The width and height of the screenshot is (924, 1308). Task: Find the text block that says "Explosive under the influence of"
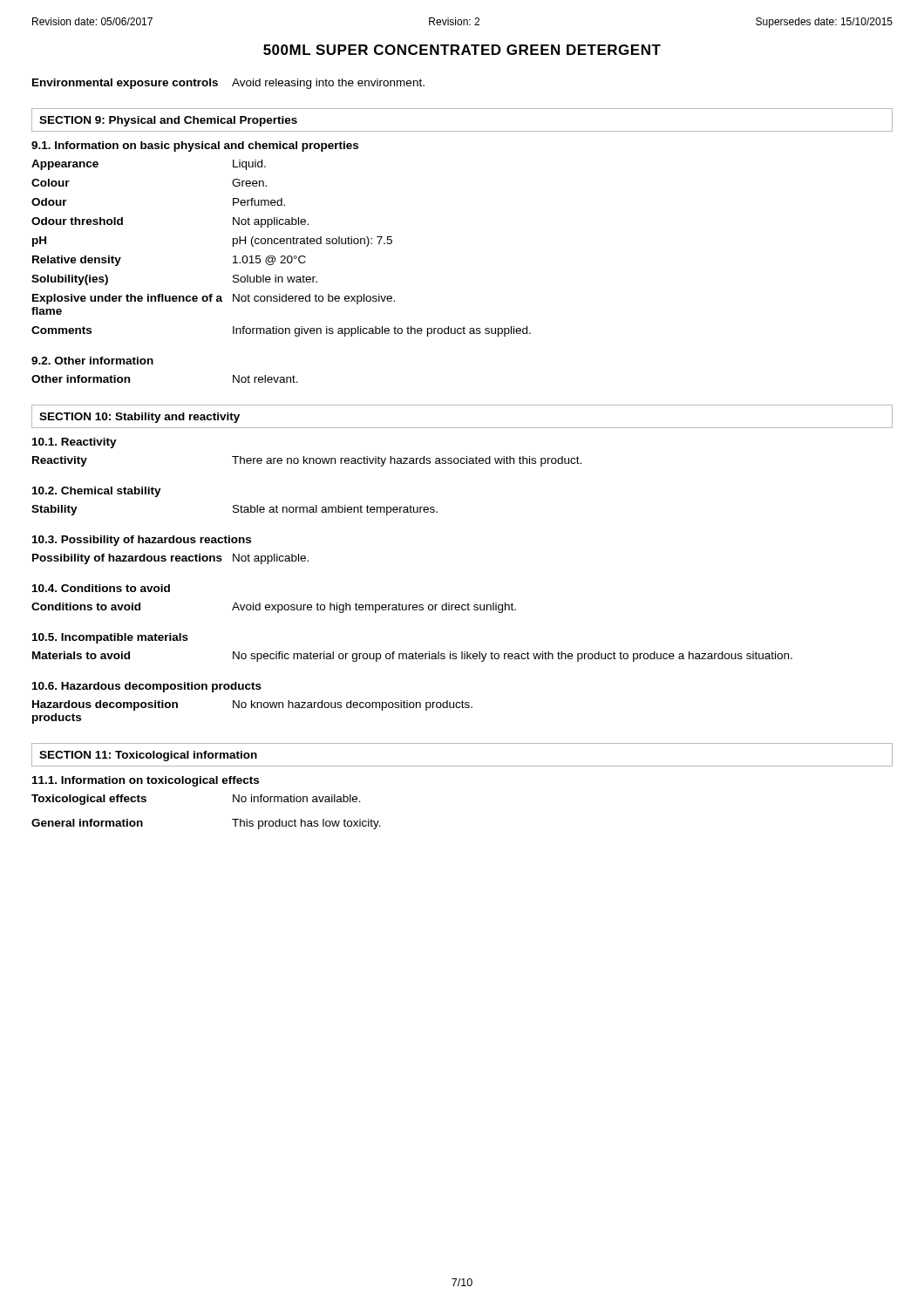click(214, 299)
